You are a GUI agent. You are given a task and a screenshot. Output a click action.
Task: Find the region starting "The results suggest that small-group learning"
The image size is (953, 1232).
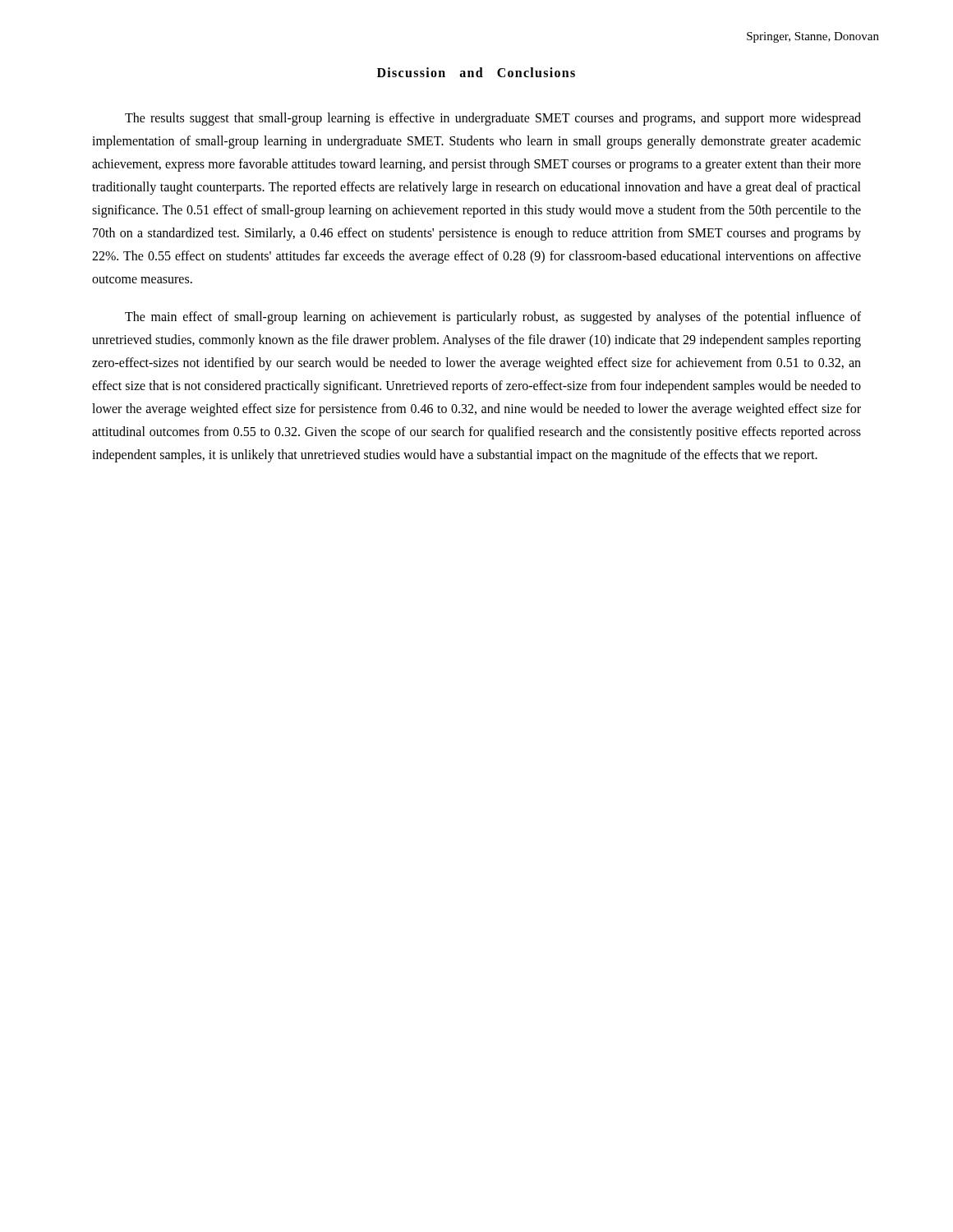coord(476,198)
